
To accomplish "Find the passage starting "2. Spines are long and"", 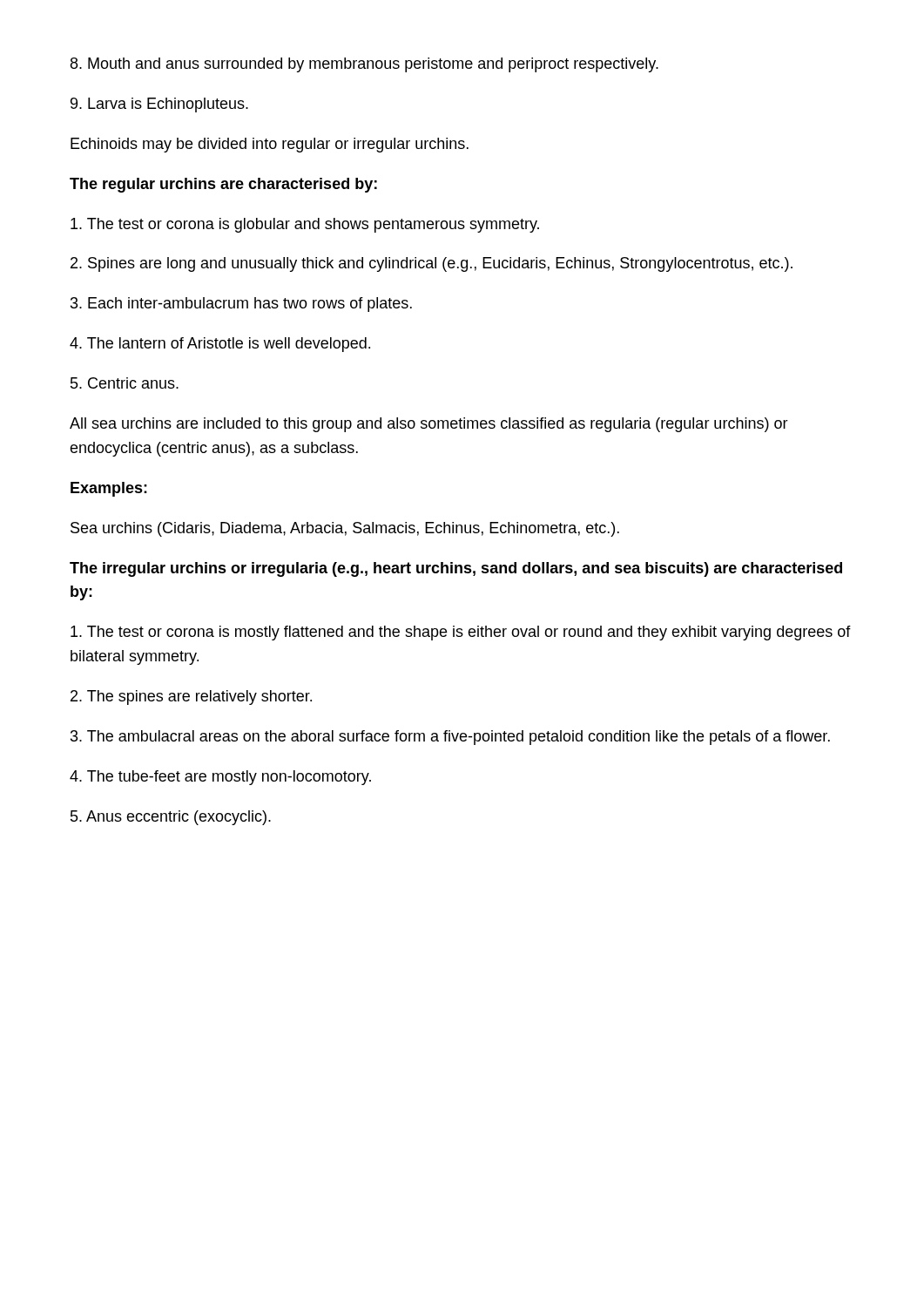I will (432, 264).
